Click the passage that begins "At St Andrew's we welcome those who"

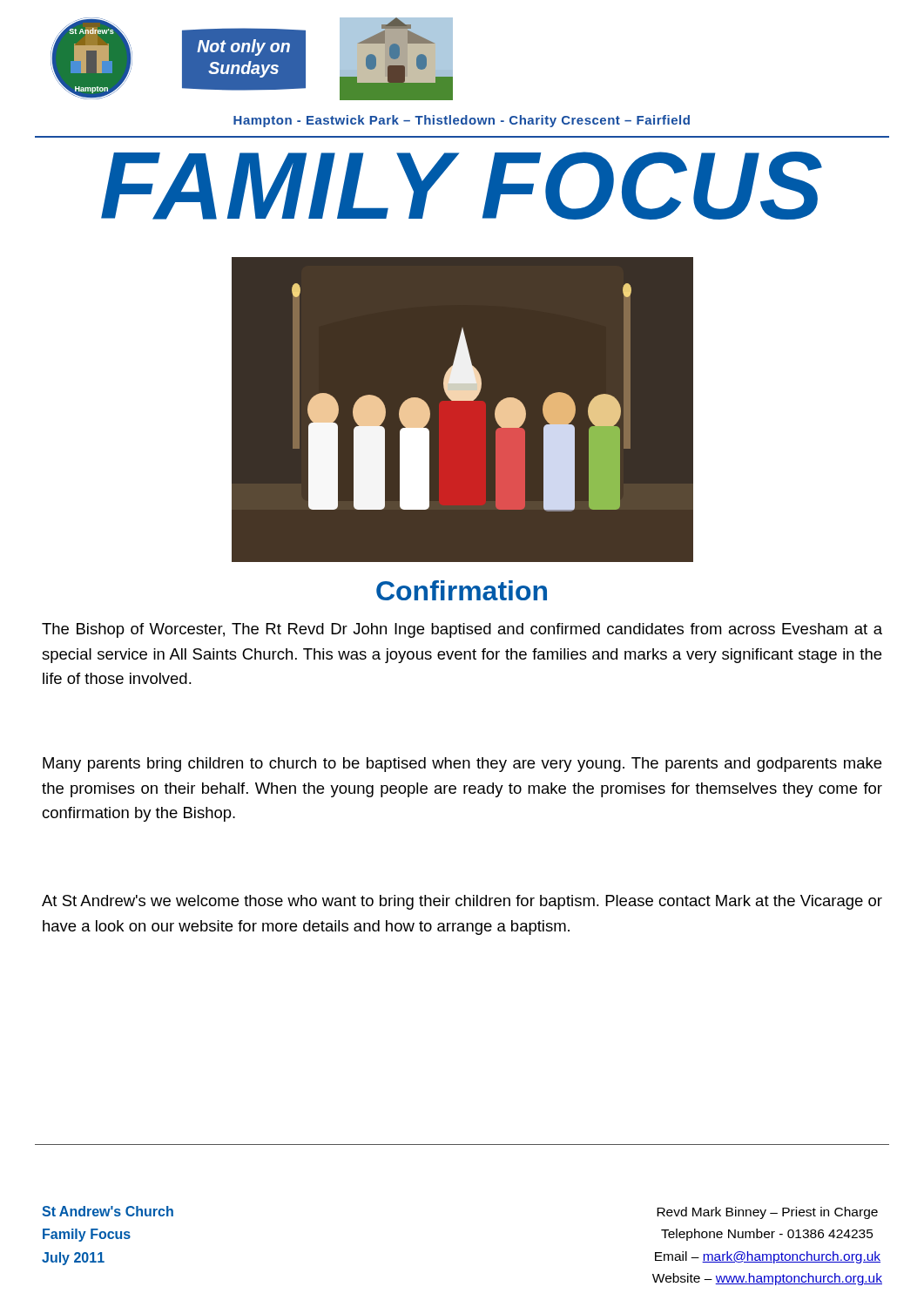tap(462, 913)
